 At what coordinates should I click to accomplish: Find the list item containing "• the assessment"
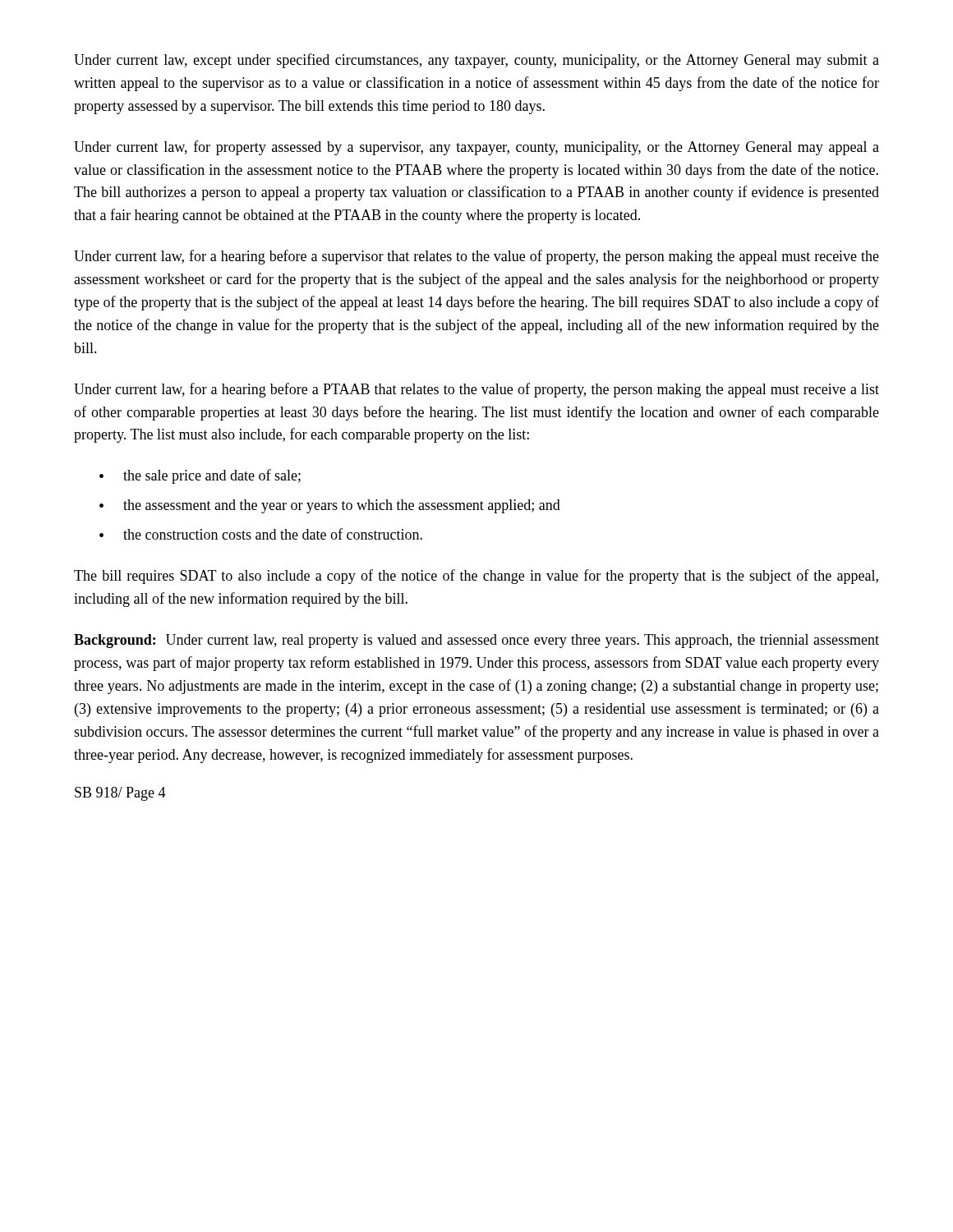point(329,506)
